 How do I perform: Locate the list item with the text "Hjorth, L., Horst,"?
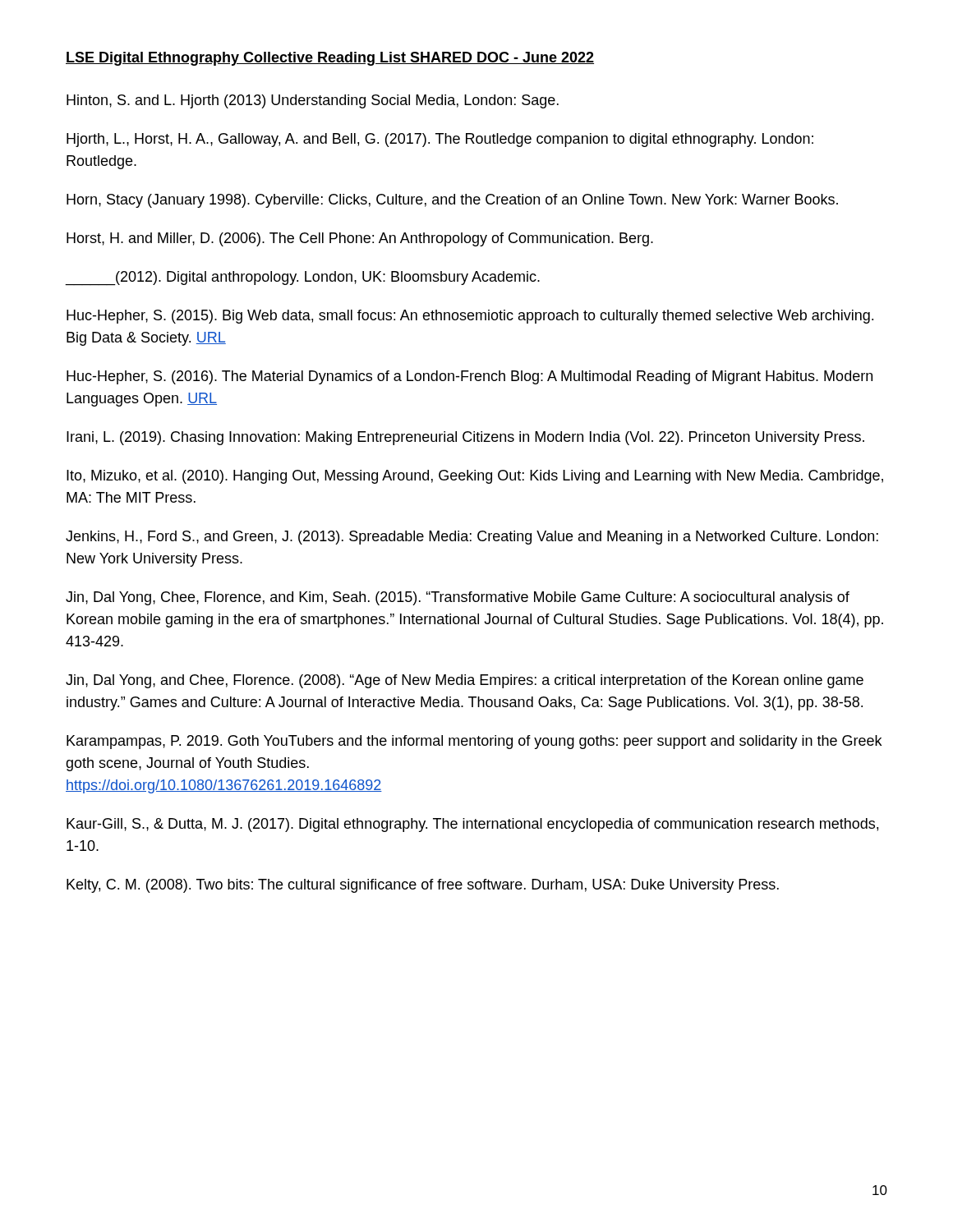(440, 150)
